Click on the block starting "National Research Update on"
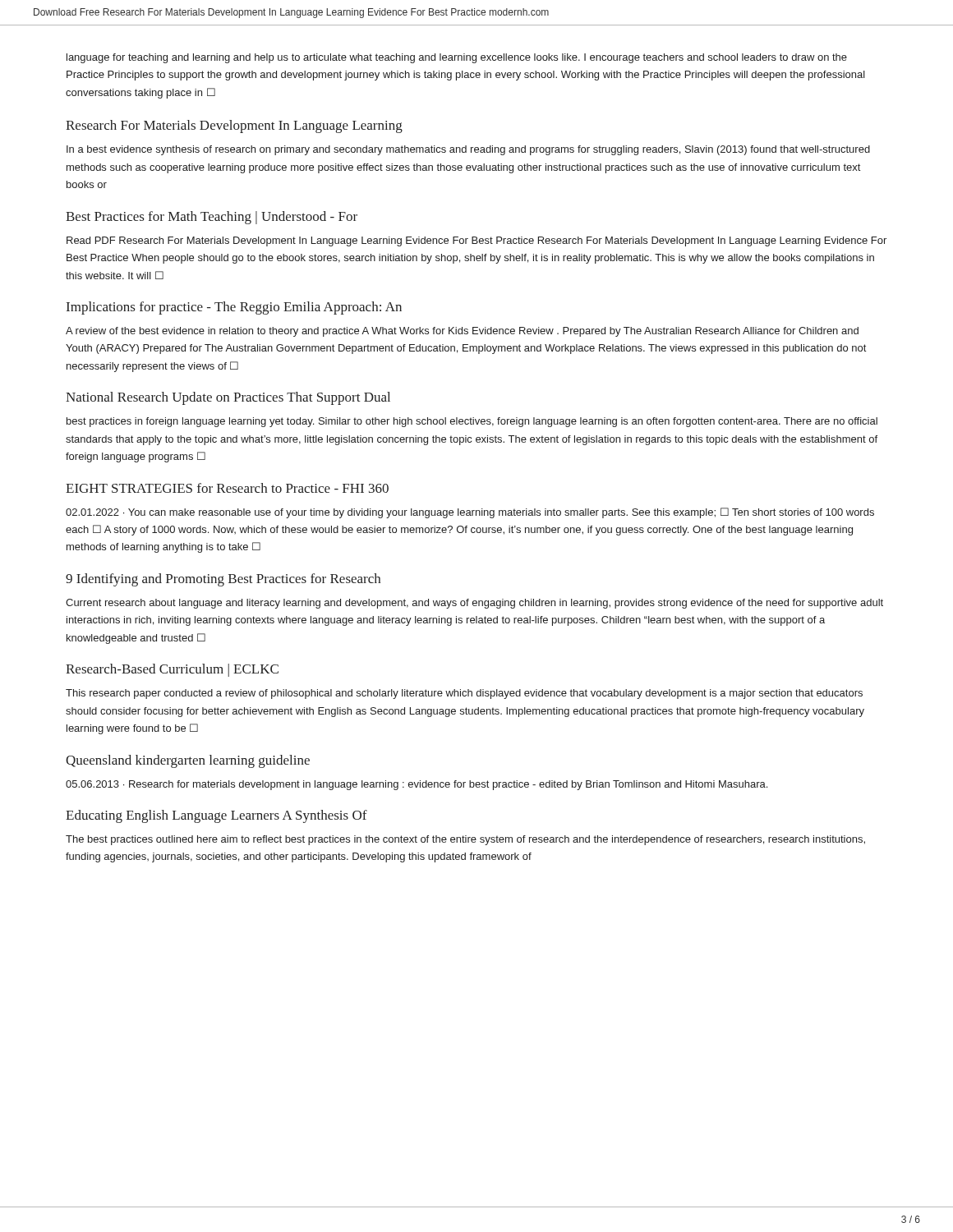 228,397
